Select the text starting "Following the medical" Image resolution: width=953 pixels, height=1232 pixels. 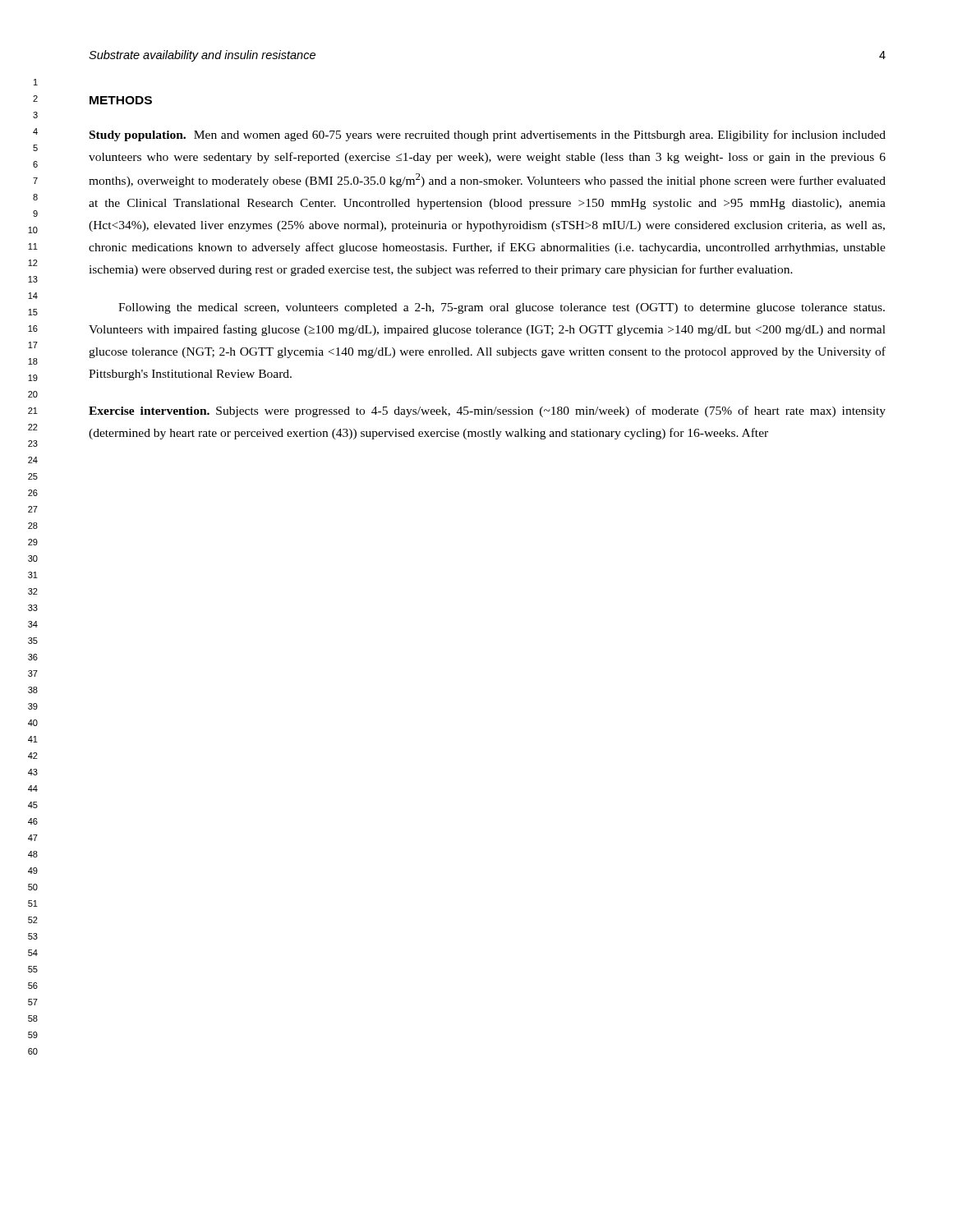tap(487, 340)
